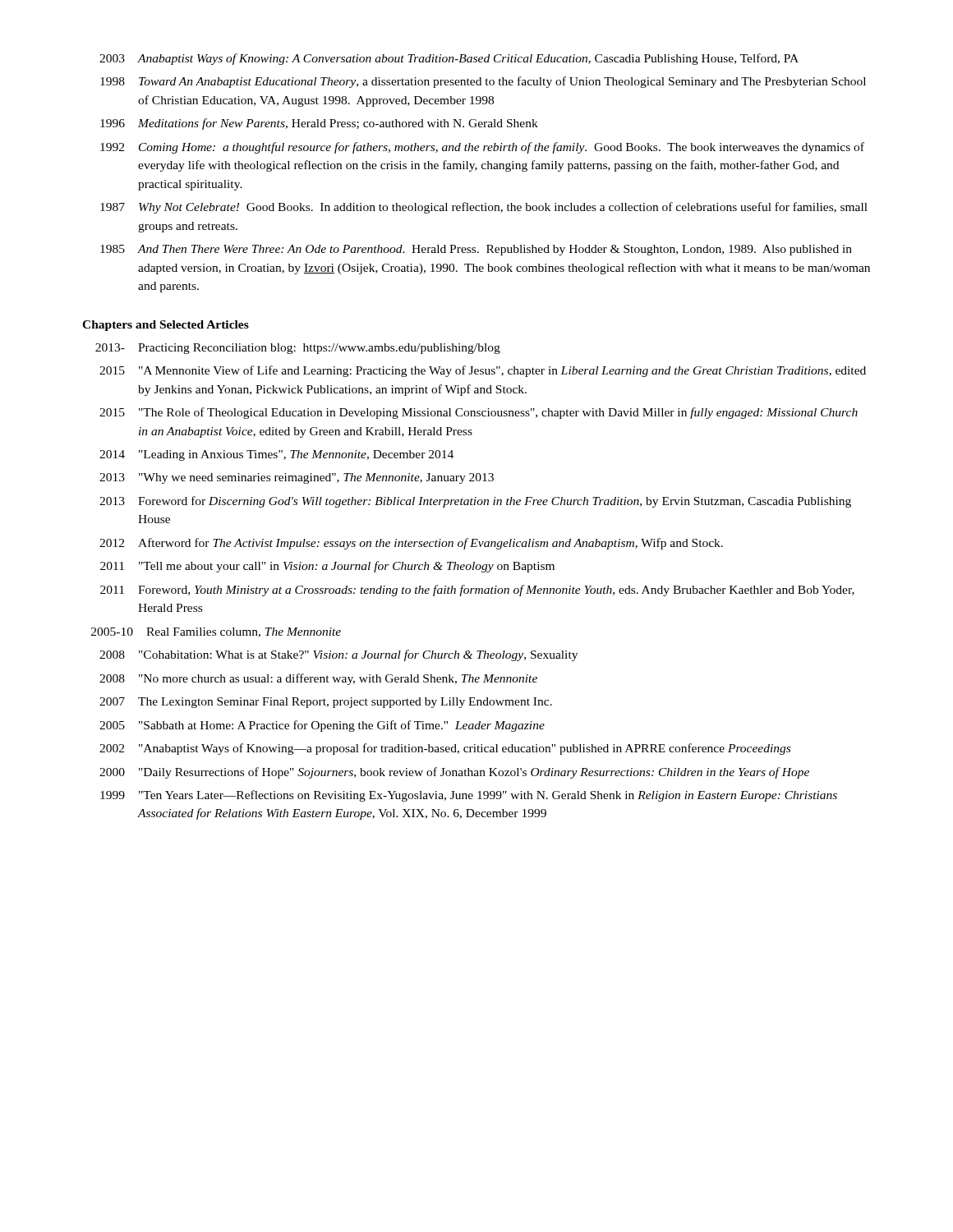Find the list item that reads "2003 Anabaptist Ways of Knowing:"
The height and width of the screenshot is (1232, 953).
(x=476, y=59)
